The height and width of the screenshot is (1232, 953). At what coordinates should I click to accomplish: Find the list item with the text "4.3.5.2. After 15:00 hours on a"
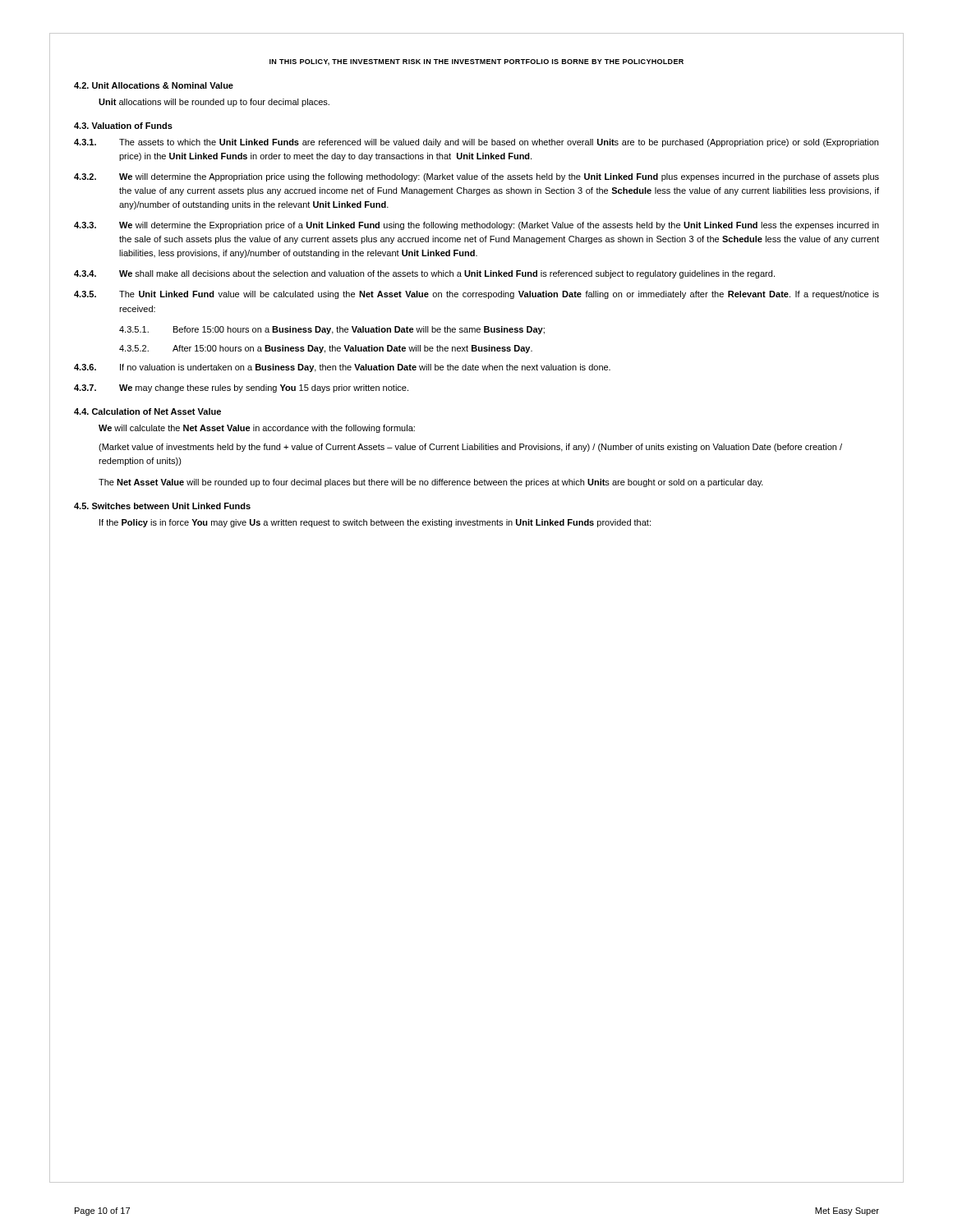(326, 348)
